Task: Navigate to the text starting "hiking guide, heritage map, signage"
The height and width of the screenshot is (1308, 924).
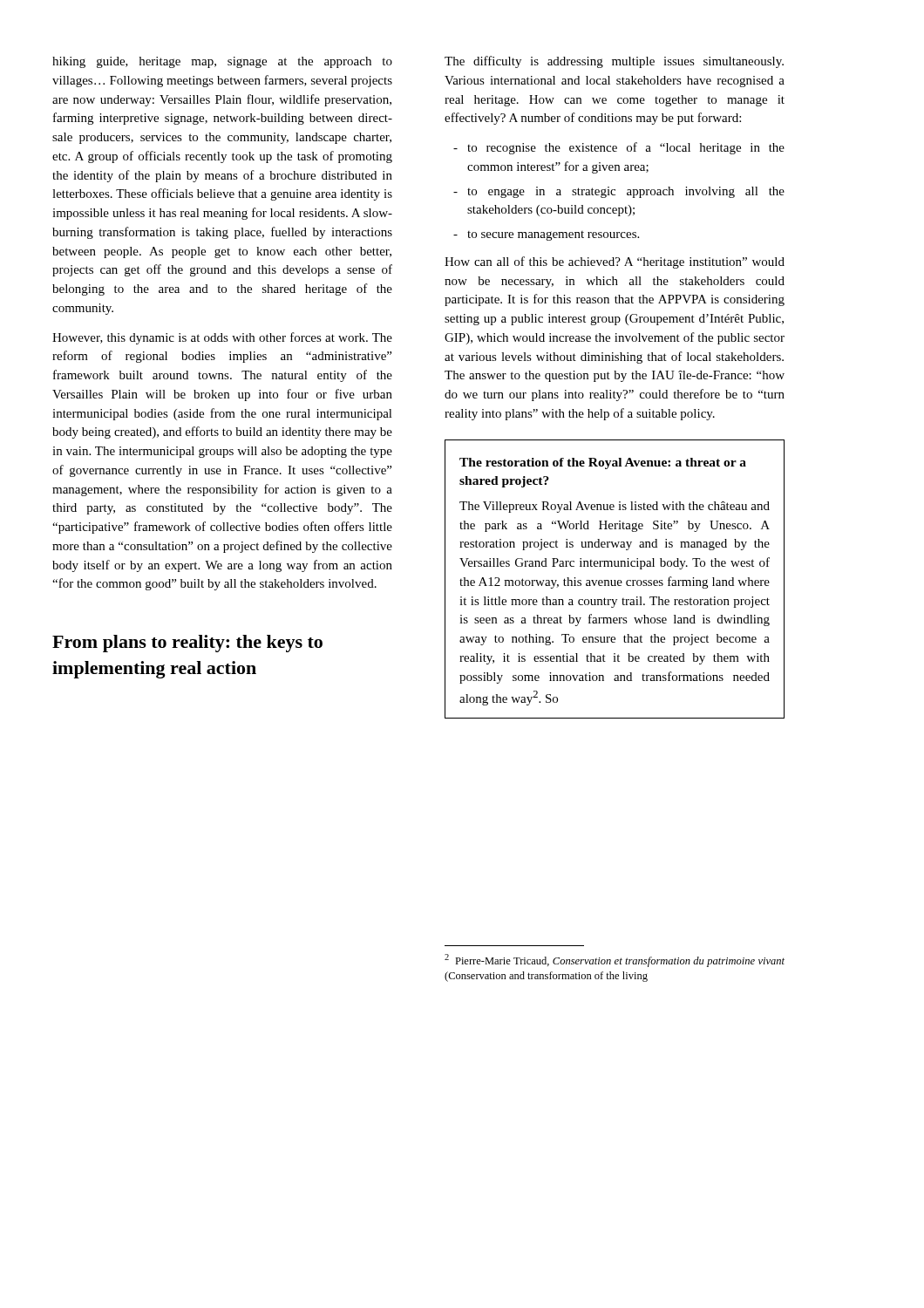Action: point(222,184)
